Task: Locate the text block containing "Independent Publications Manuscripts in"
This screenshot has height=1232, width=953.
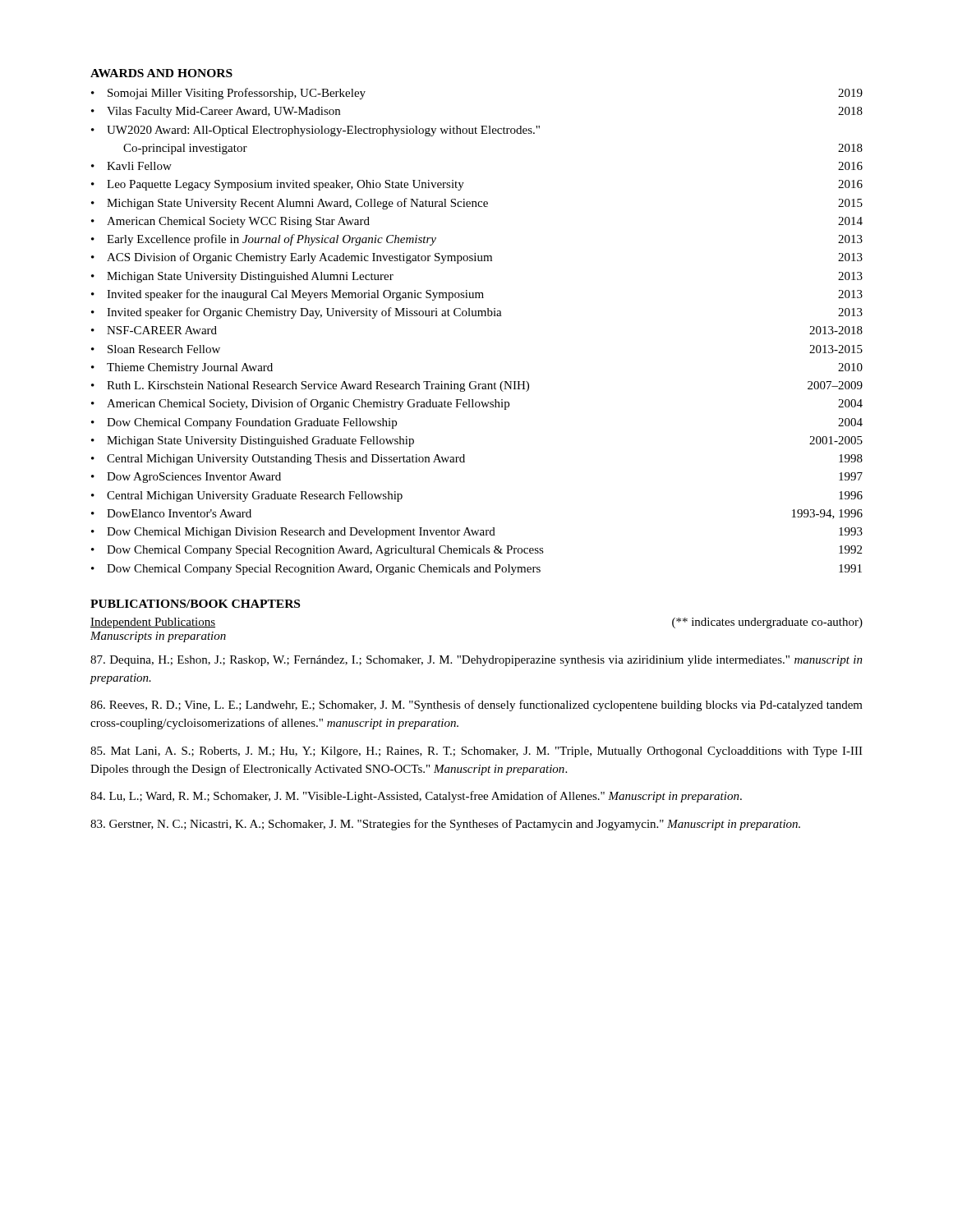Action: click(163, 623)
